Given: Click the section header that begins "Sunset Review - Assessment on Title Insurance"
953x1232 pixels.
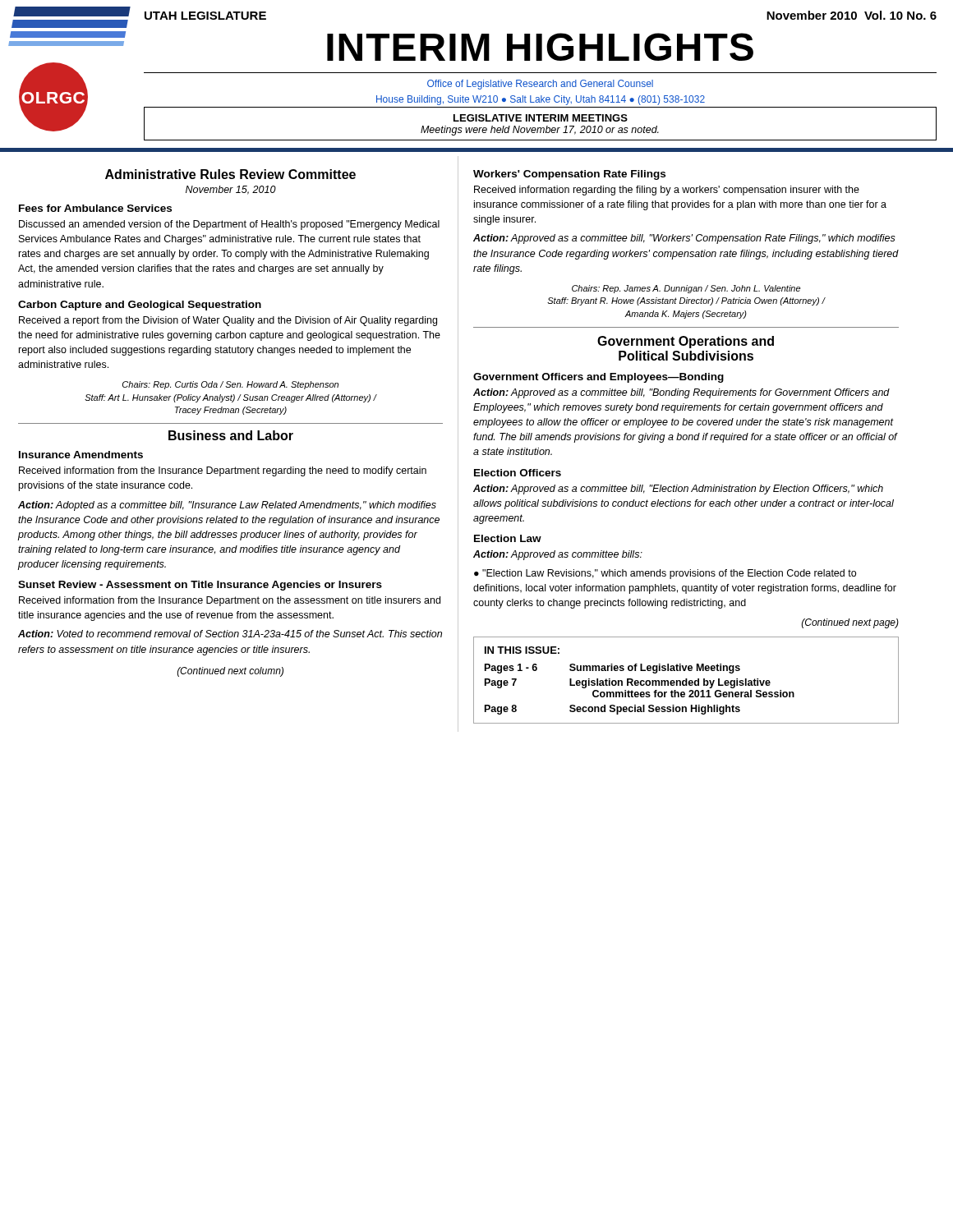Looking at the screenshot, I should [x=200, y=584].
